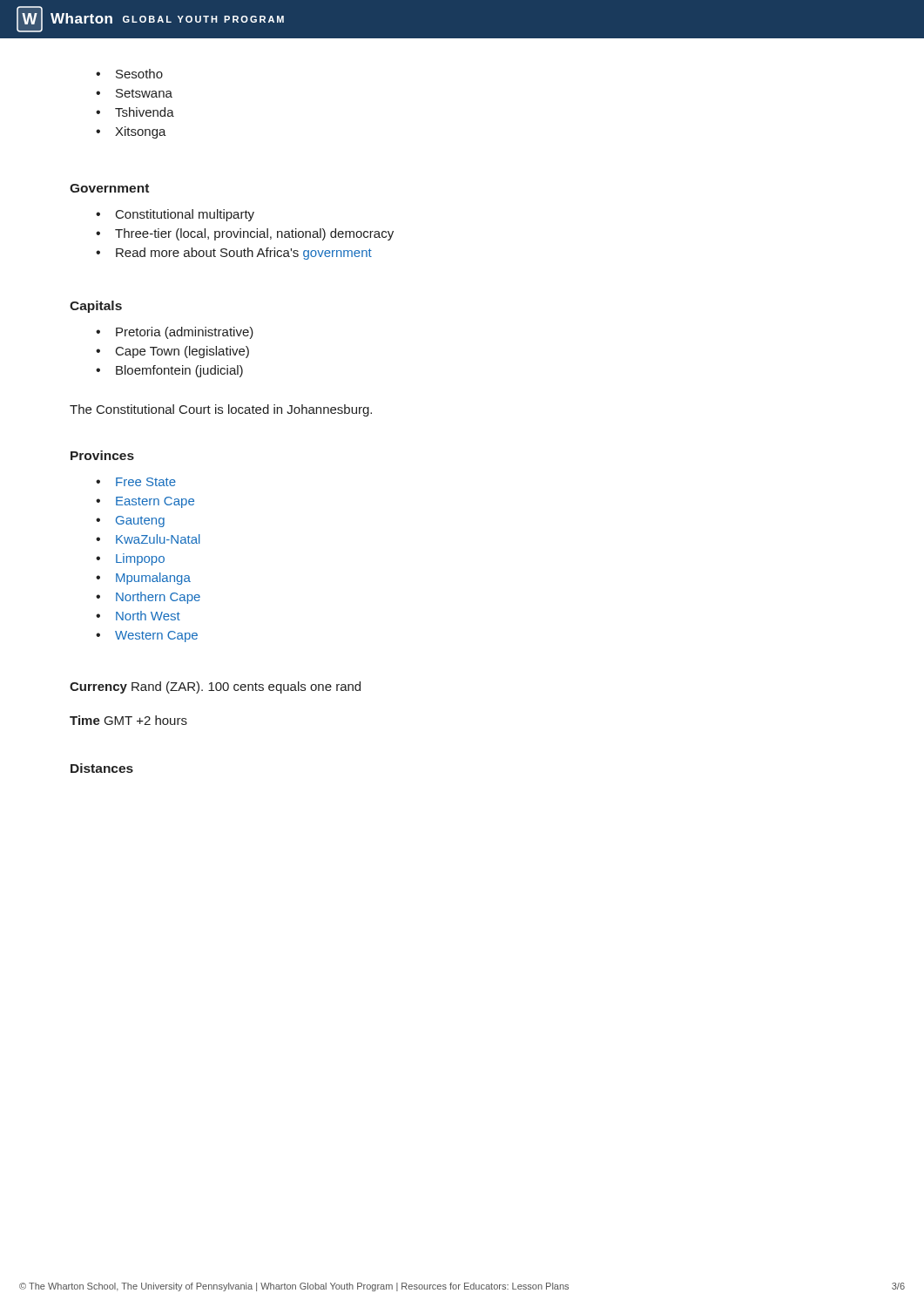Point to "Time GMT +2 hours"
This screenshot has width=924, height=1307.
(x=128, y=720)
